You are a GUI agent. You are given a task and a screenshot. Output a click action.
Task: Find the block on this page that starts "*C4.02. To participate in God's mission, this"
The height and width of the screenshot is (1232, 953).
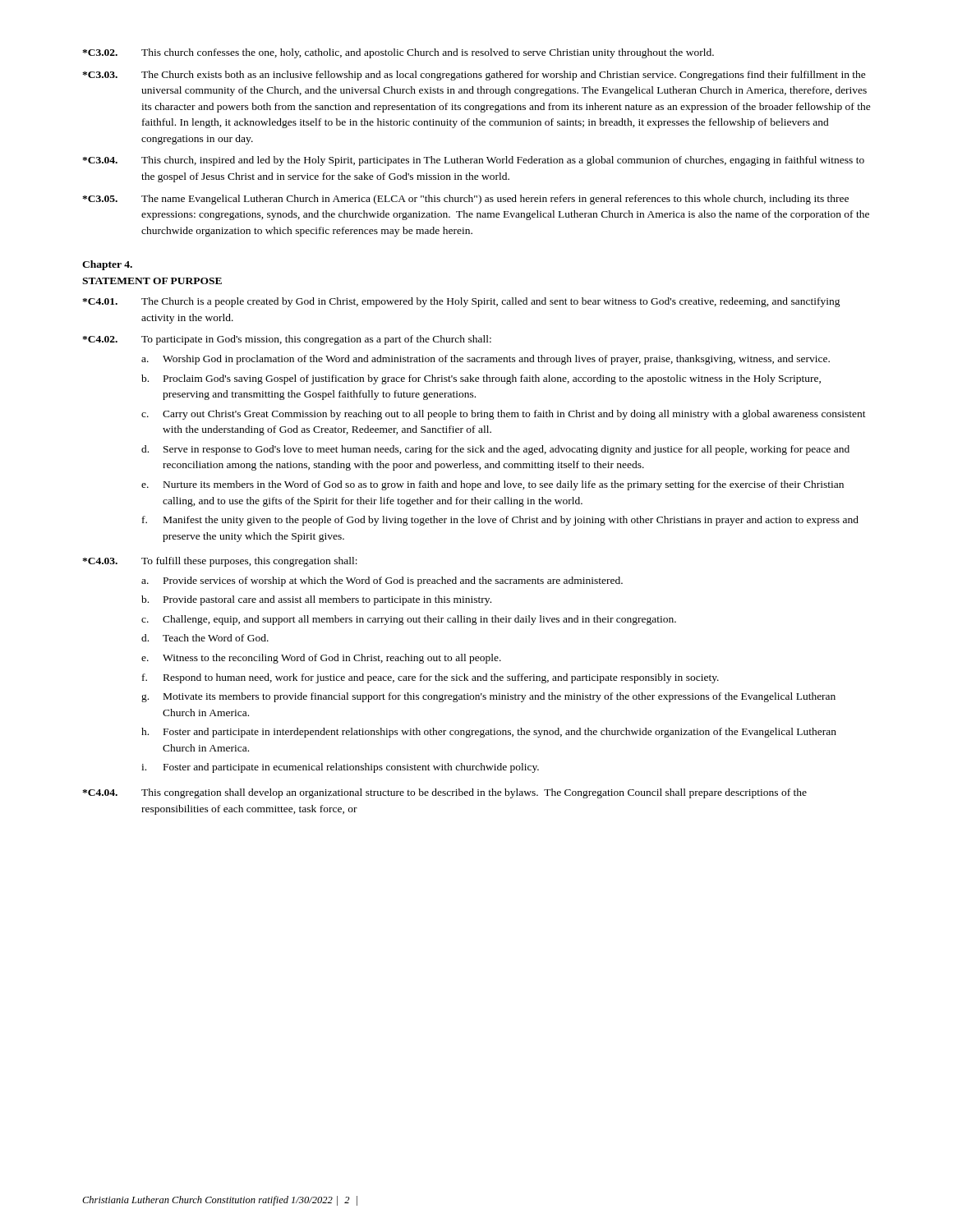[476, 439]
